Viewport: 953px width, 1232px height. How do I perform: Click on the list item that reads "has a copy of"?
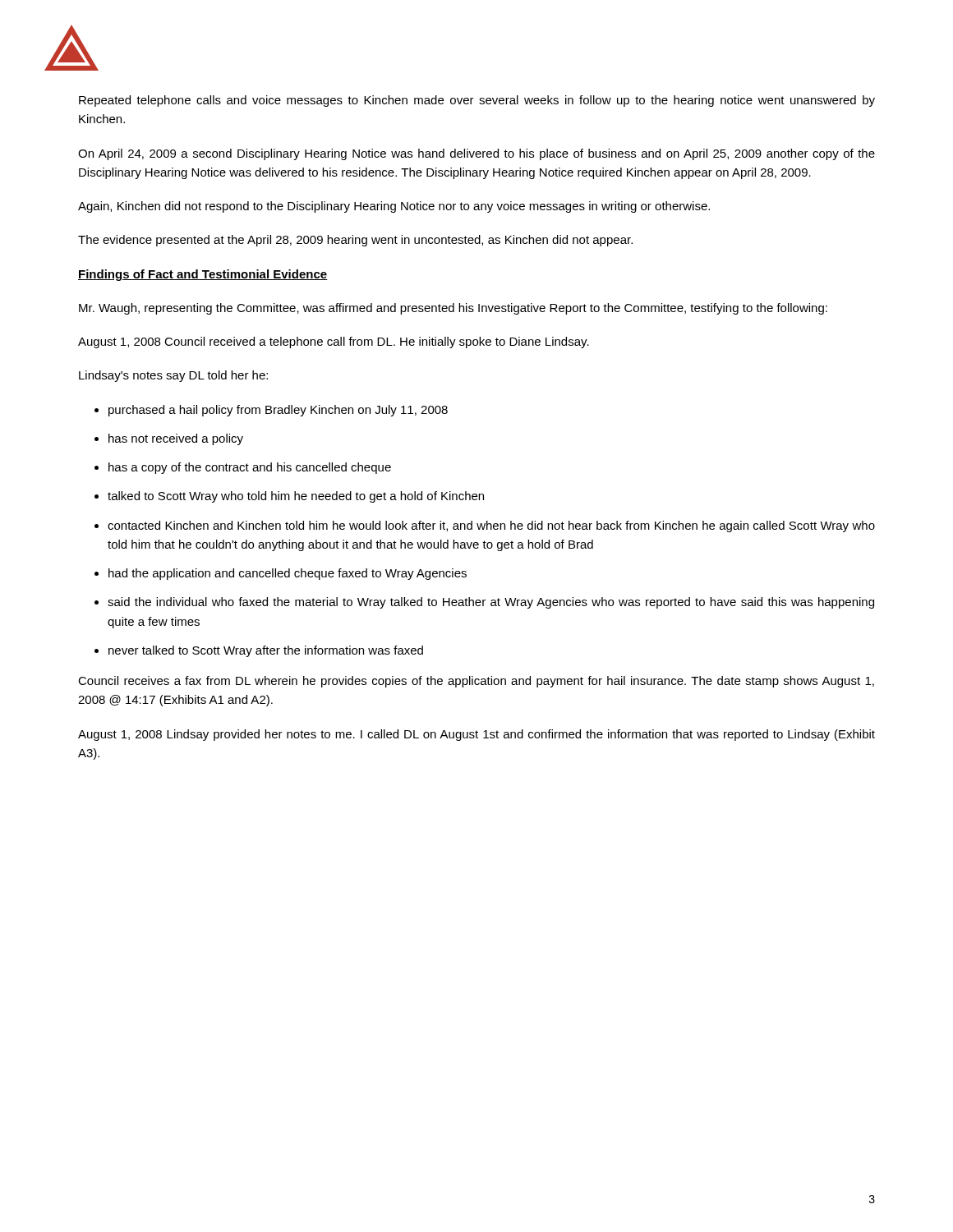tap(249, 467)
